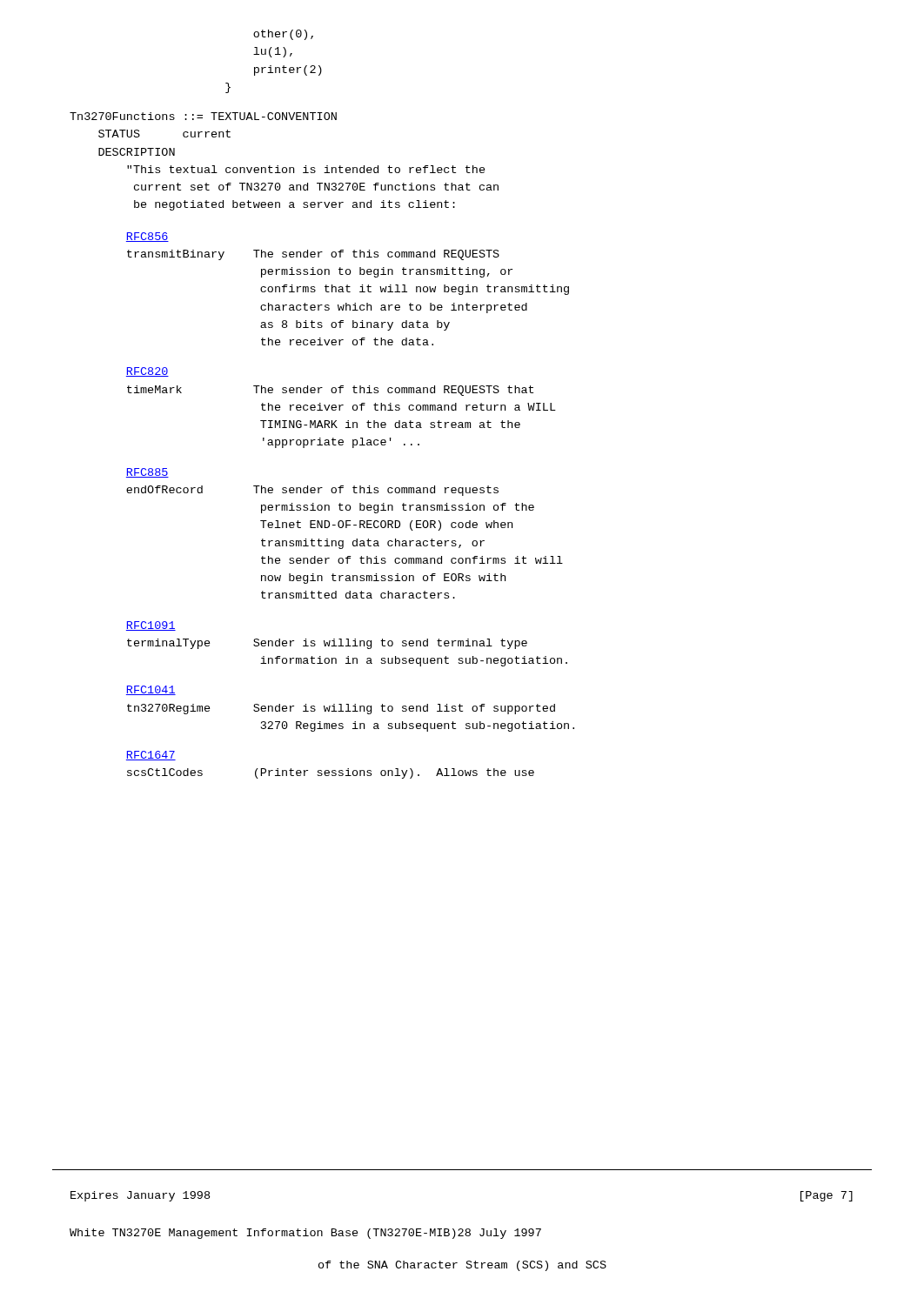Select the text block that reads "Tn3270Functions ::= TEXTUAL-CONVENTION"
The width and height of the screenshot is (924, 1305).
(x=471, y=162)
